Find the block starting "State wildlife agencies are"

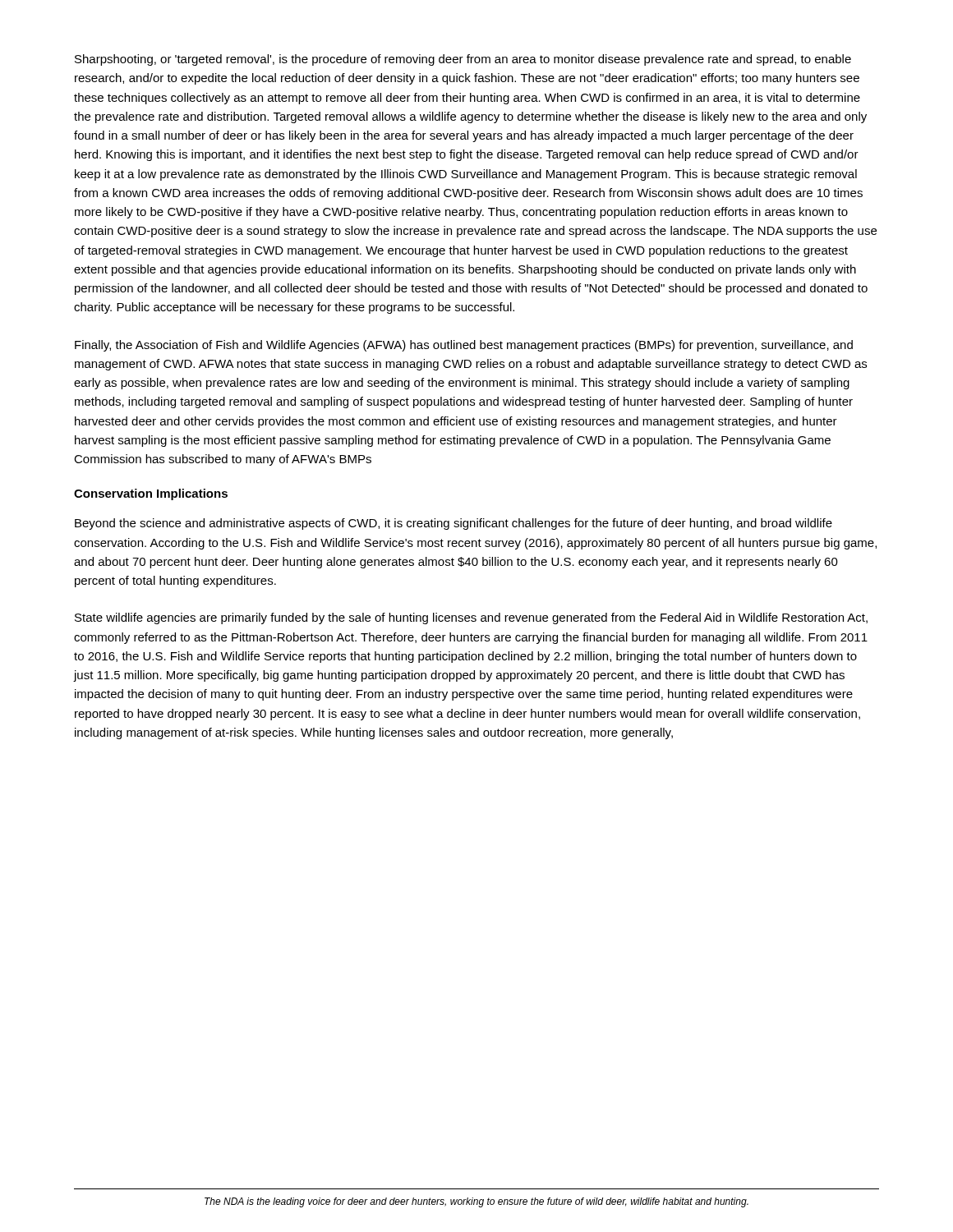point(471,675)
